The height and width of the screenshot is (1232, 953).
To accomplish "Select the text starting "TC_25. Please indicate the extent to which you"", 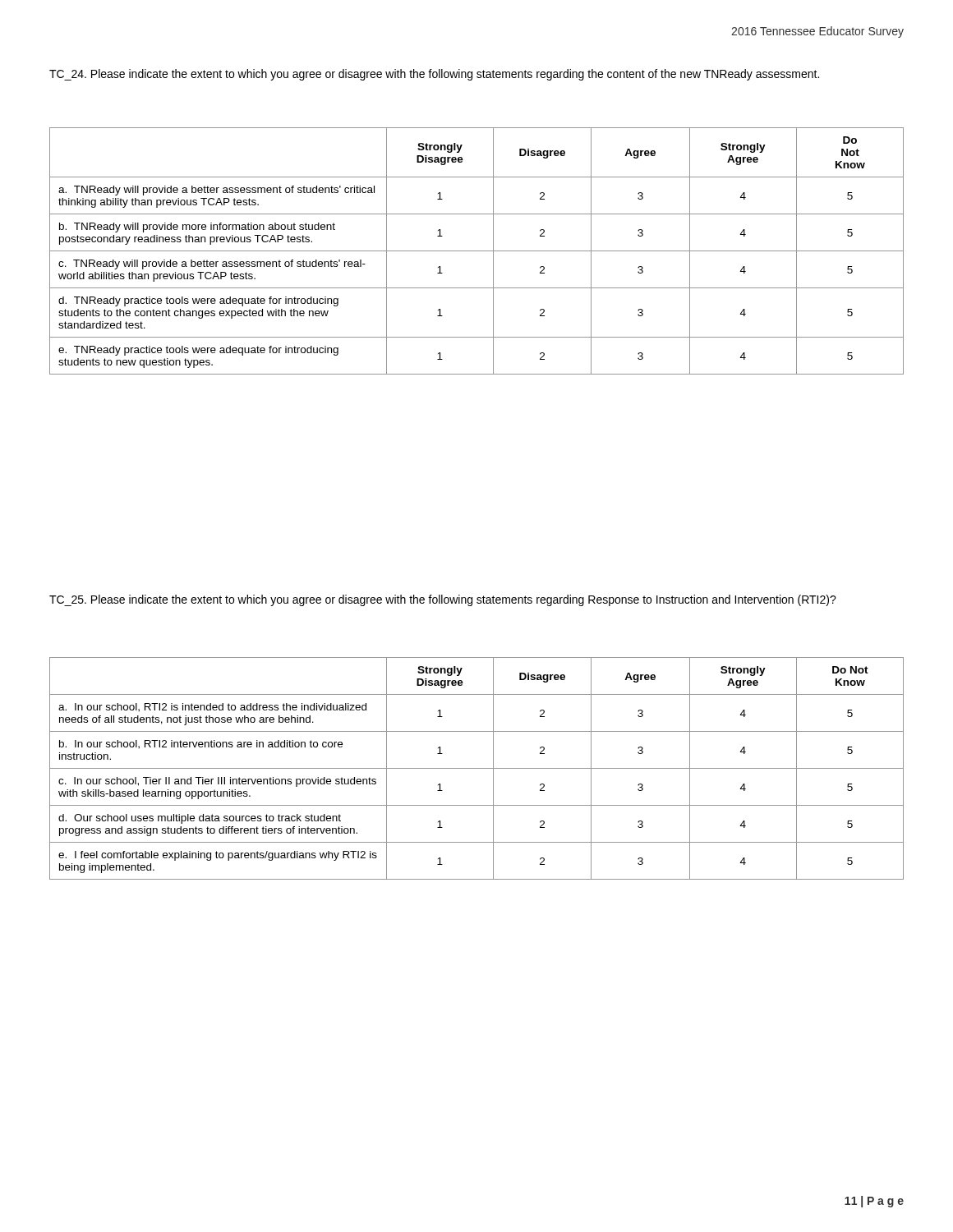I will point(443,600).
